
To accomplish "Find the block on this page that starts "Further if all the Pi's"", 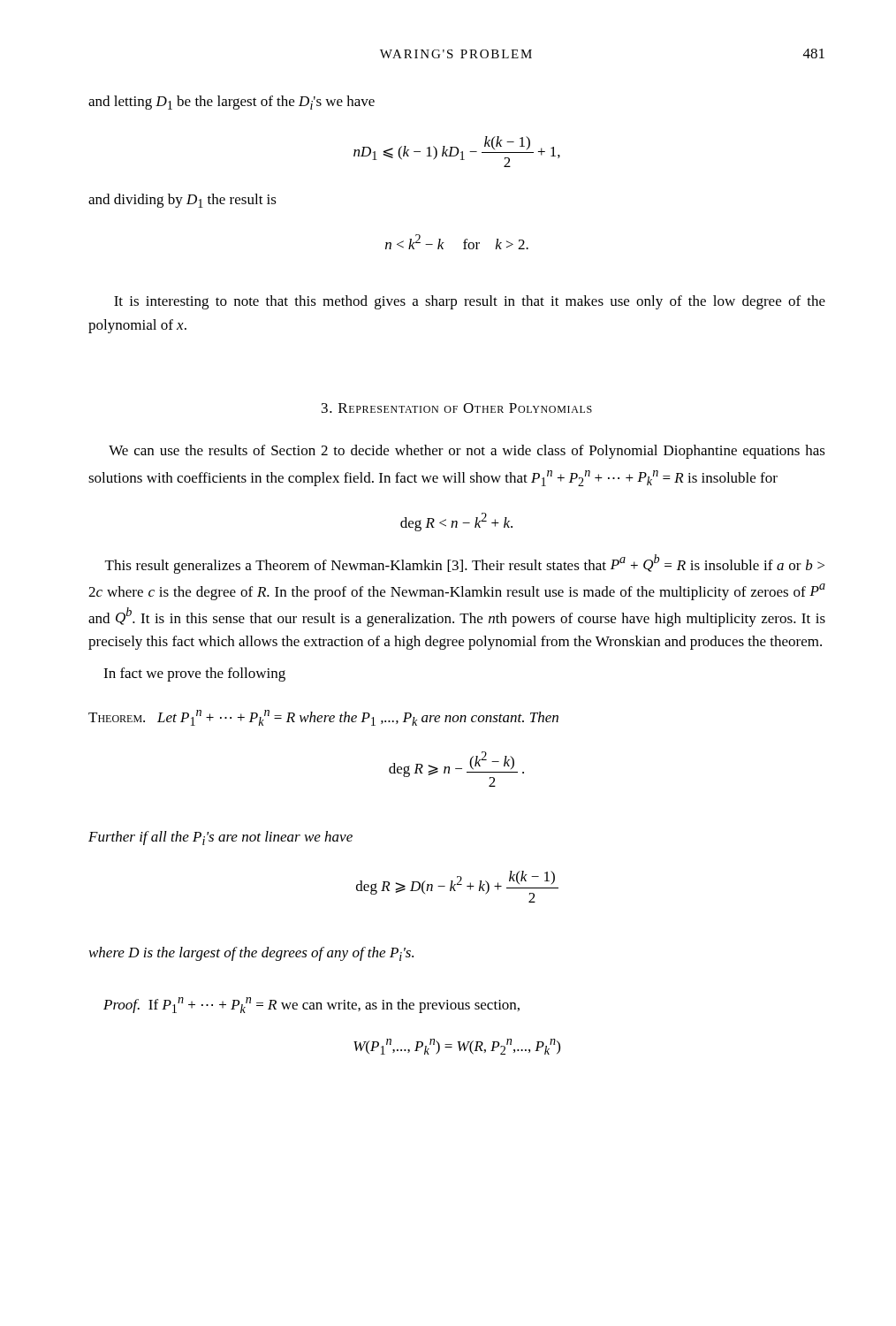I will coord(221,838).
